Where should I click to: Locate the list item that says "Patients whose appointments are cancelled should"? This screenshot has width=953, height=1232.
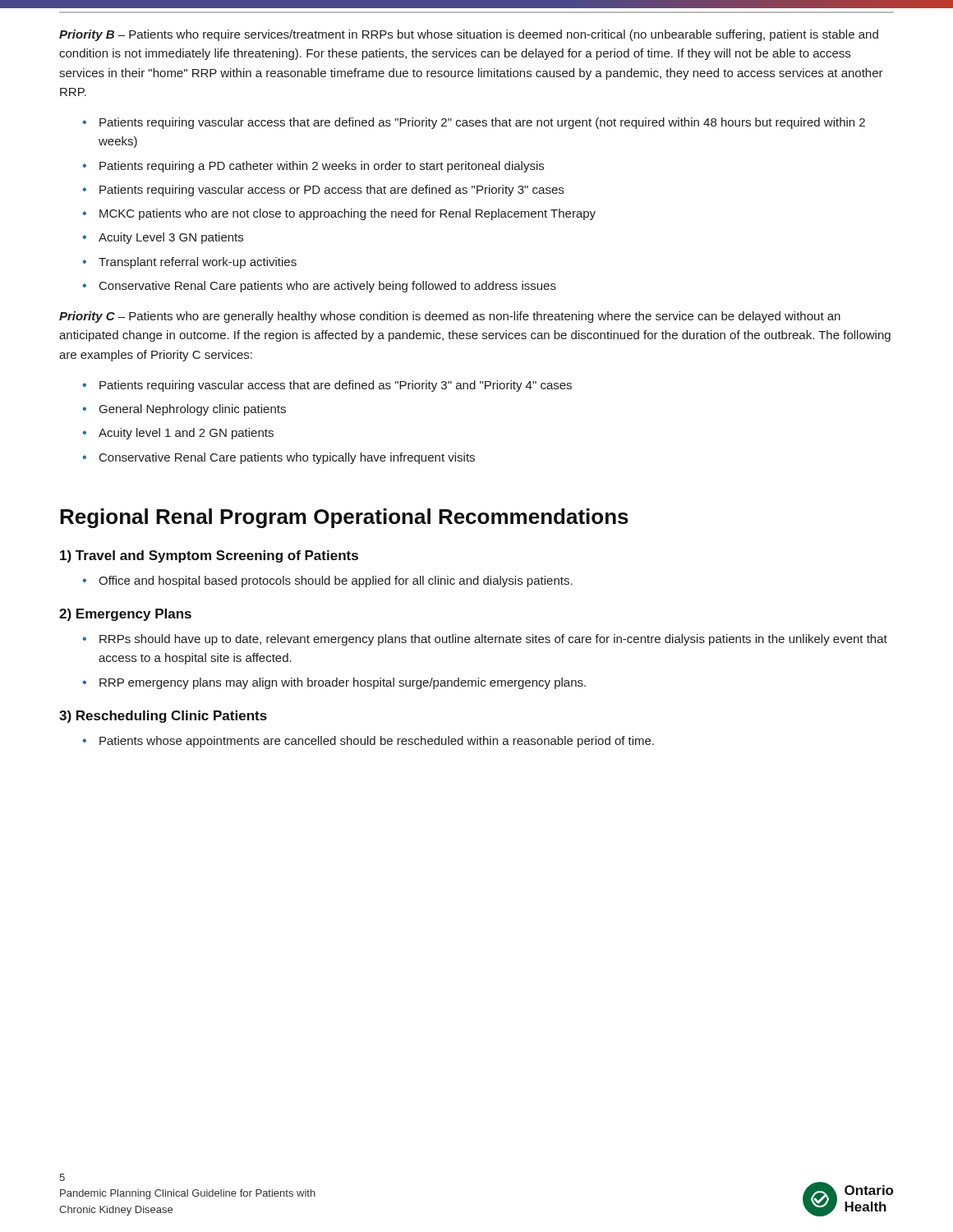click(377, 740)
